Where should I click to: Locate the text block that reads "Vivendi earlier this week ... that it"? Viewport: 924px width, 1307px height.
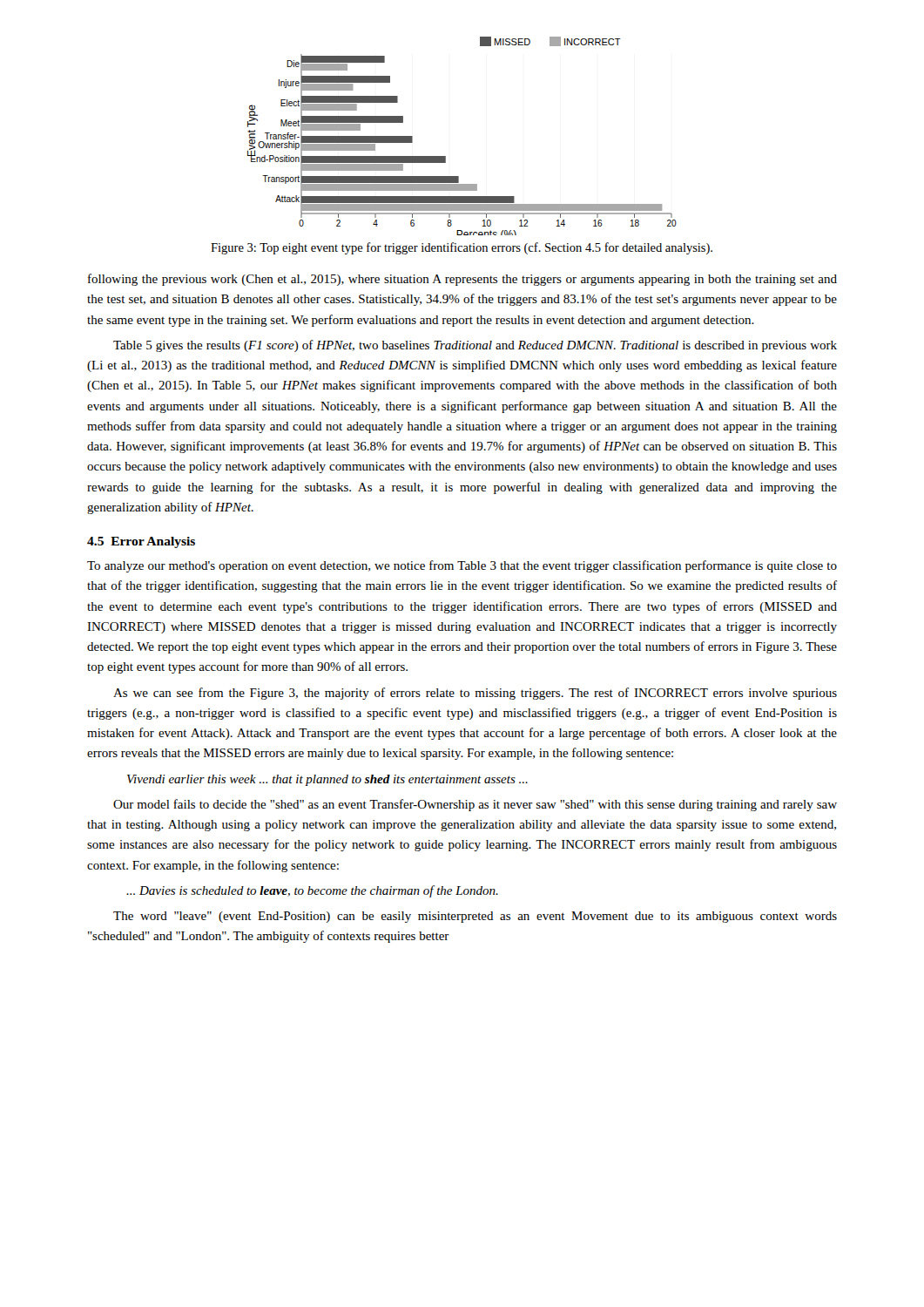click(462, 822)
